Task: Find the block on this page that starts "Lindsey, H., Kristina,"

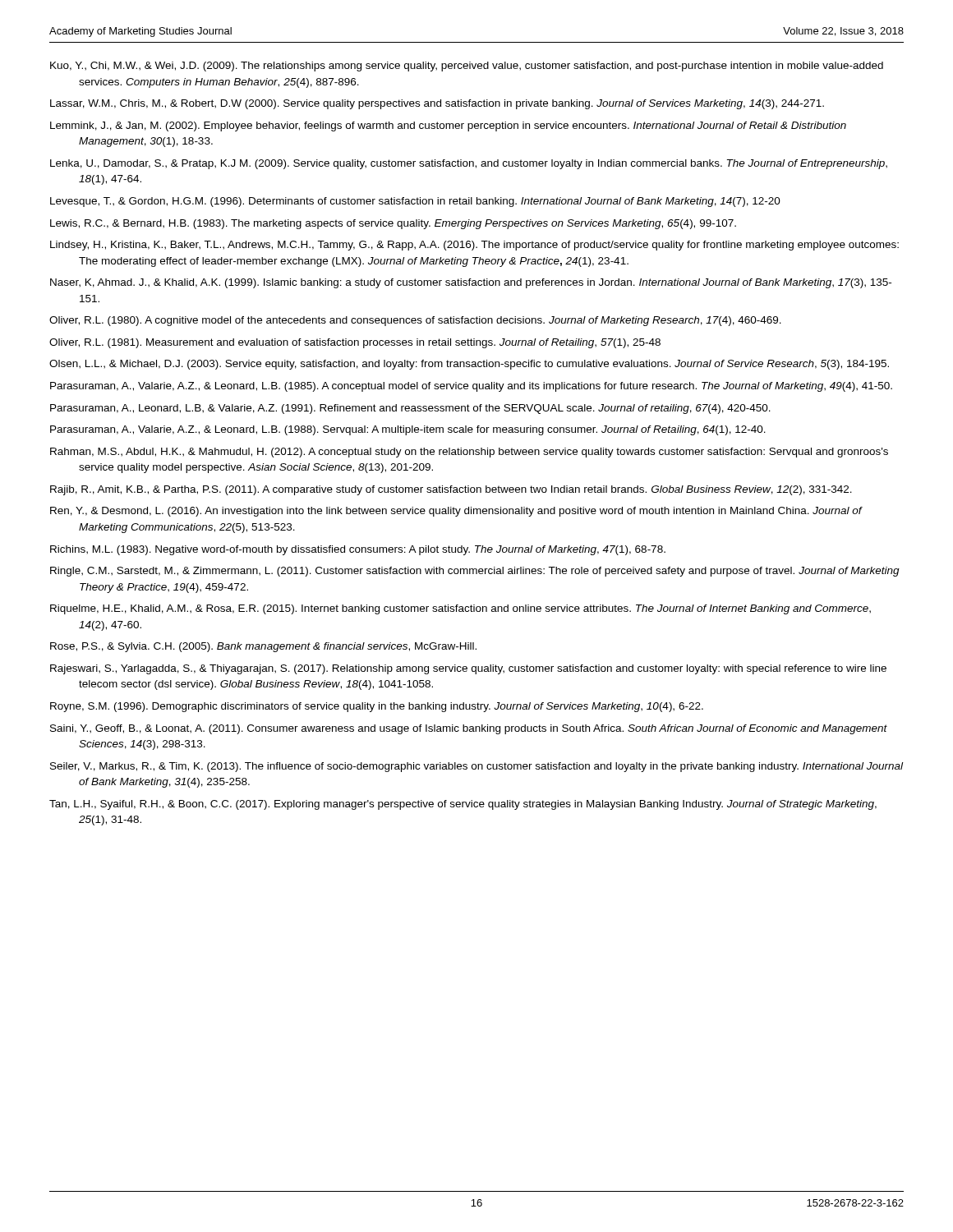Action: (474, 252)
